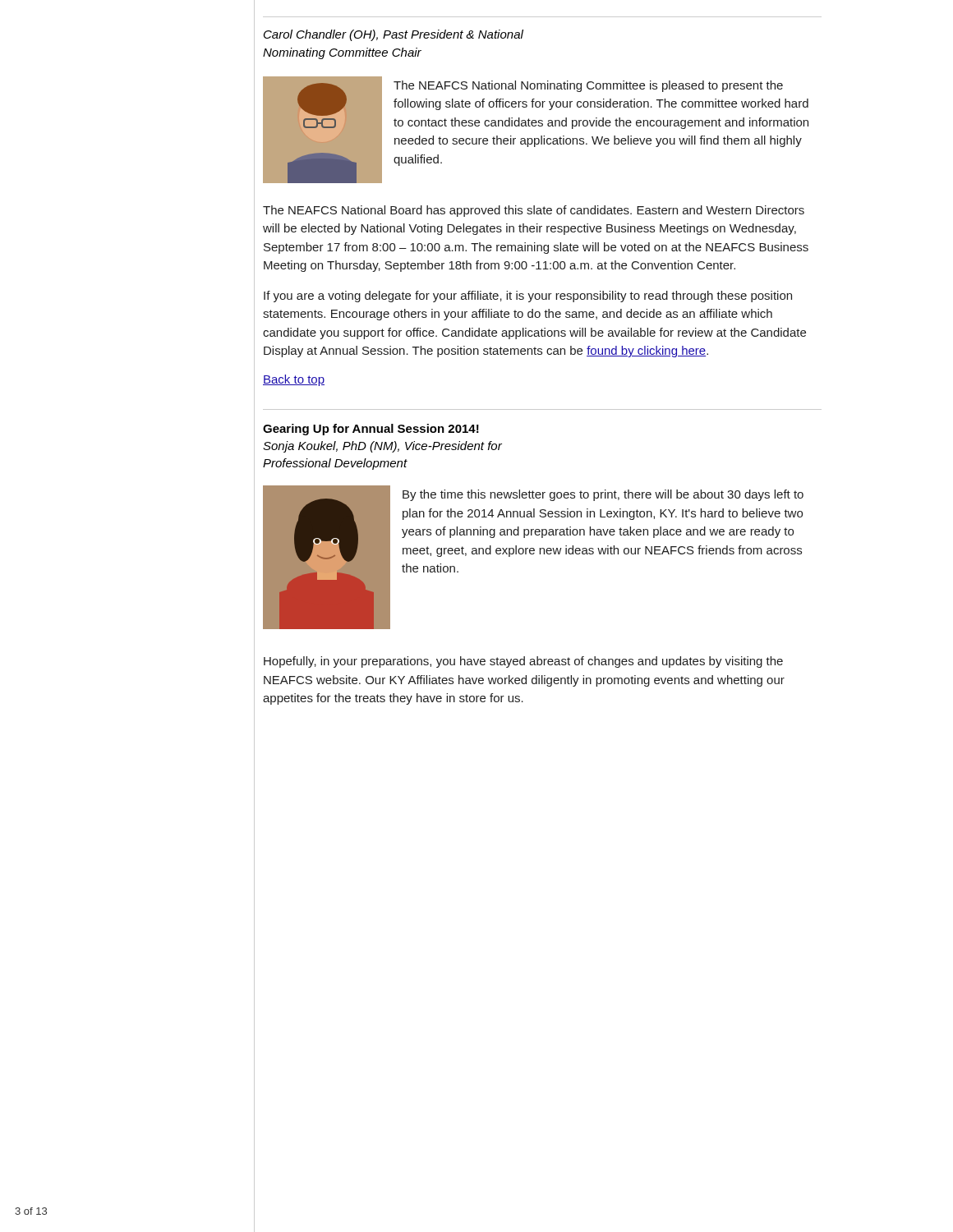Click the passage that begins "The NEAFCS National Board"
The image size is (953, 1232).
pyautogui.click(x=536, y=237)
